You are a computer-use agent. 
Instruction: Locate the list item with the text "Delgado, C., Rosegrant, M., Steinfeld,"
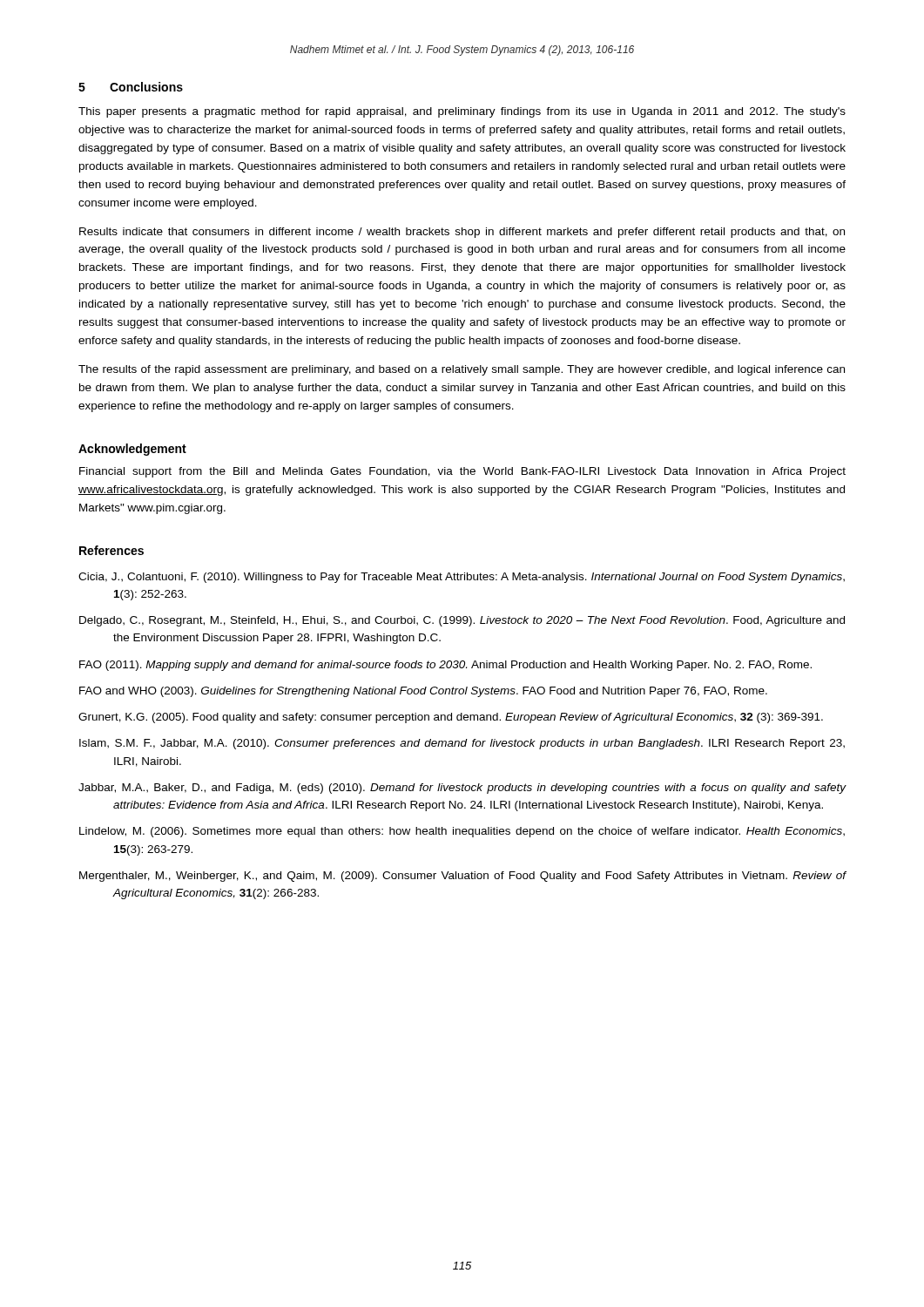(x=462, y=629)
